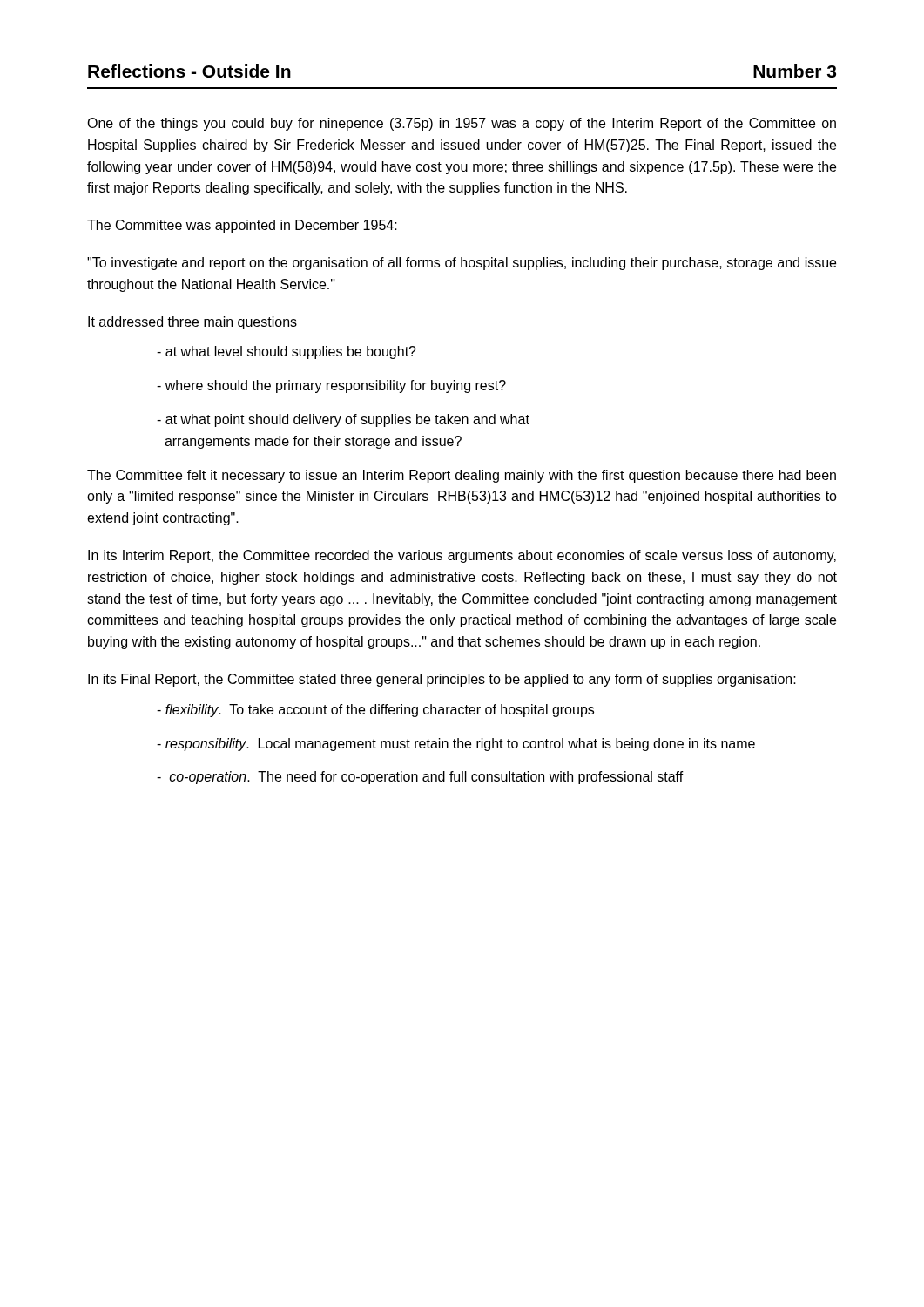The image size is (924, 1307).
Task: Find the list item that reads "co-operation. The need"
Action: (x=420, y=777)
